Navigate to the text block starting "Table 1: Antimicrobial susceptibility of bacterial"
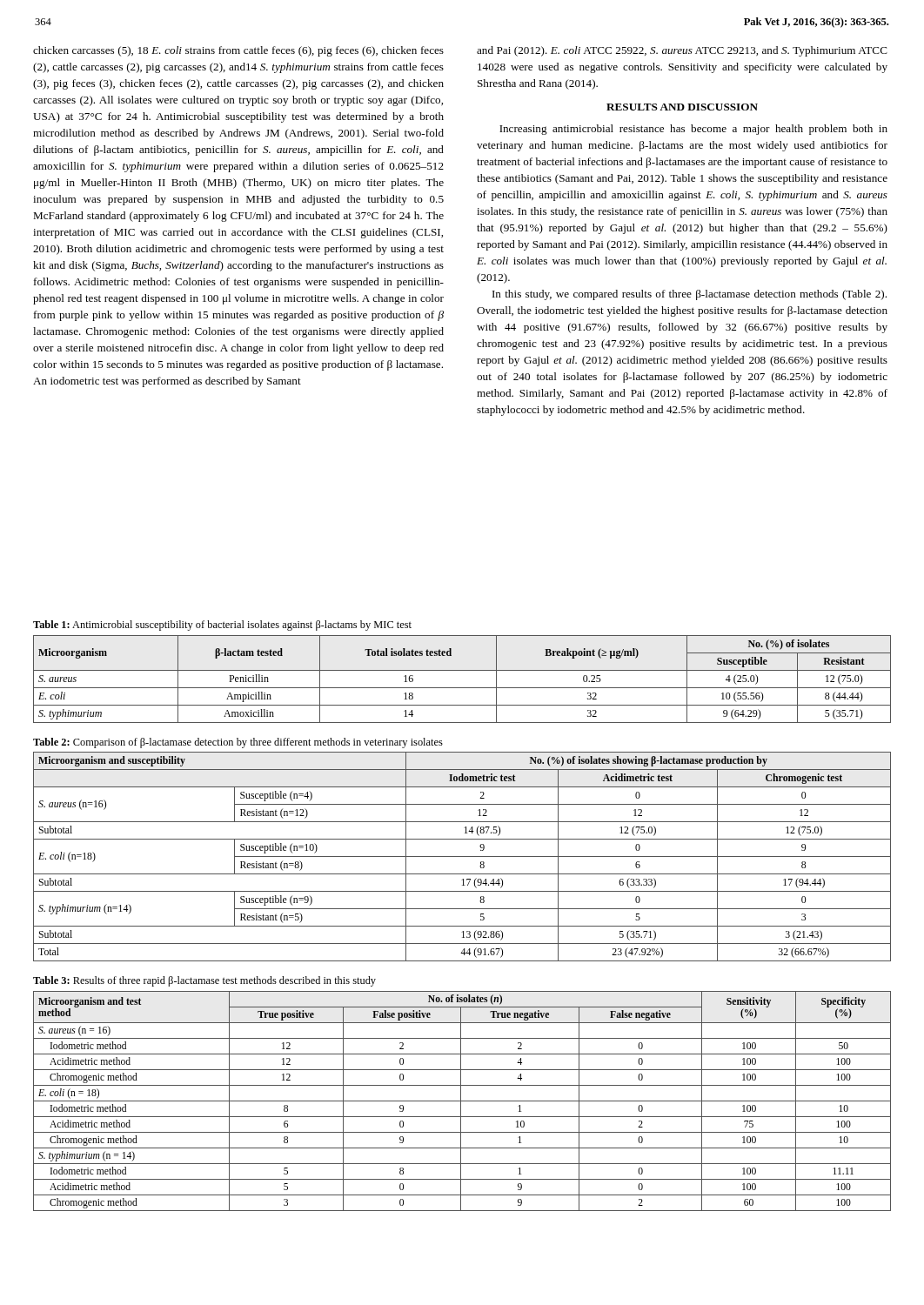The height and width of the screenshot is (1305, 924). tap(222, 625)
